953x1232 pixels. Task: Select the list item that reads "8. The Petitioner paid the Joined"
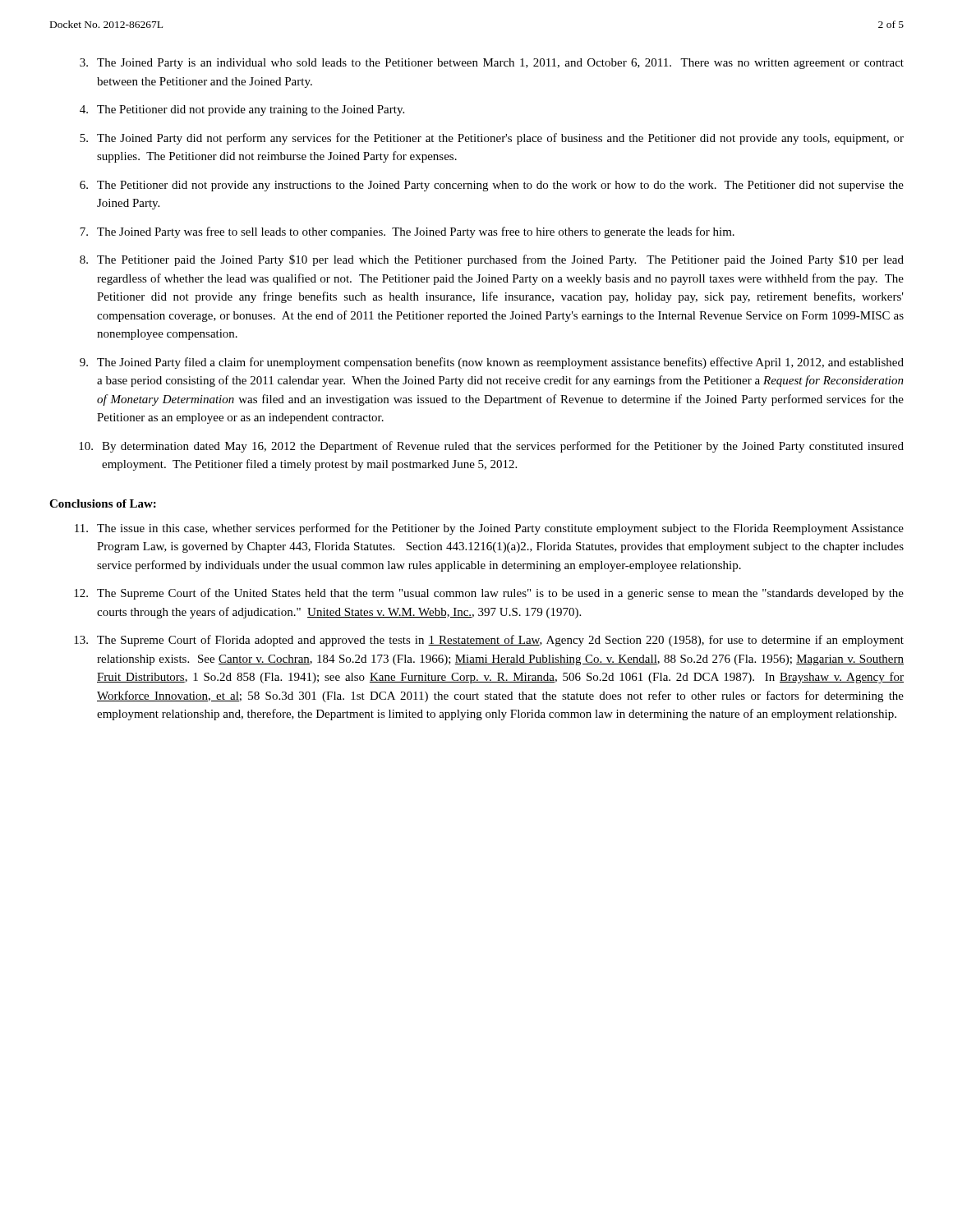476,297
